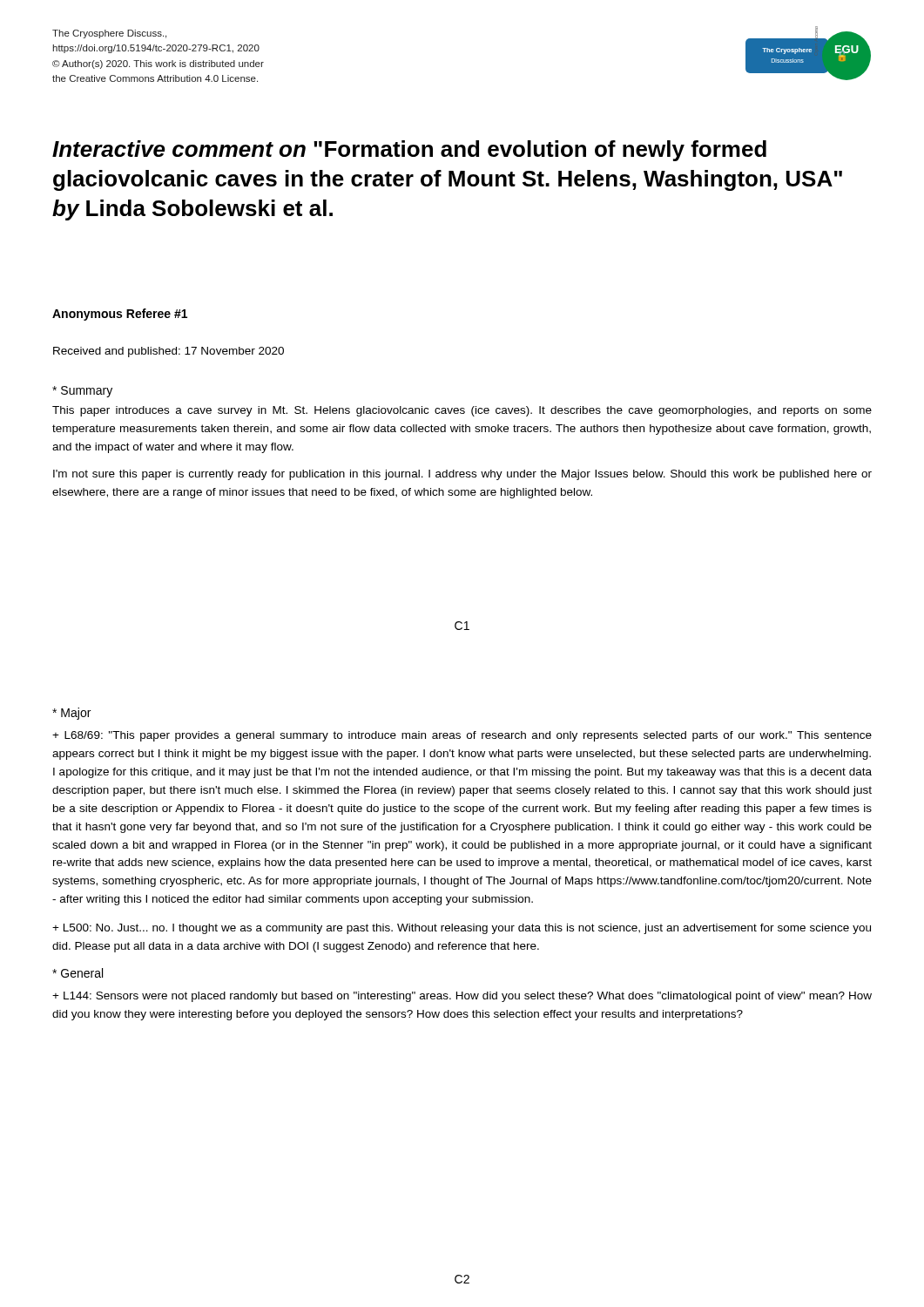Screen dimensions: 1307x924
Task: Find the block on this page that starts "+ L144: Sensors were not placed randomly but"
Action: click(x=462, y=1005)
